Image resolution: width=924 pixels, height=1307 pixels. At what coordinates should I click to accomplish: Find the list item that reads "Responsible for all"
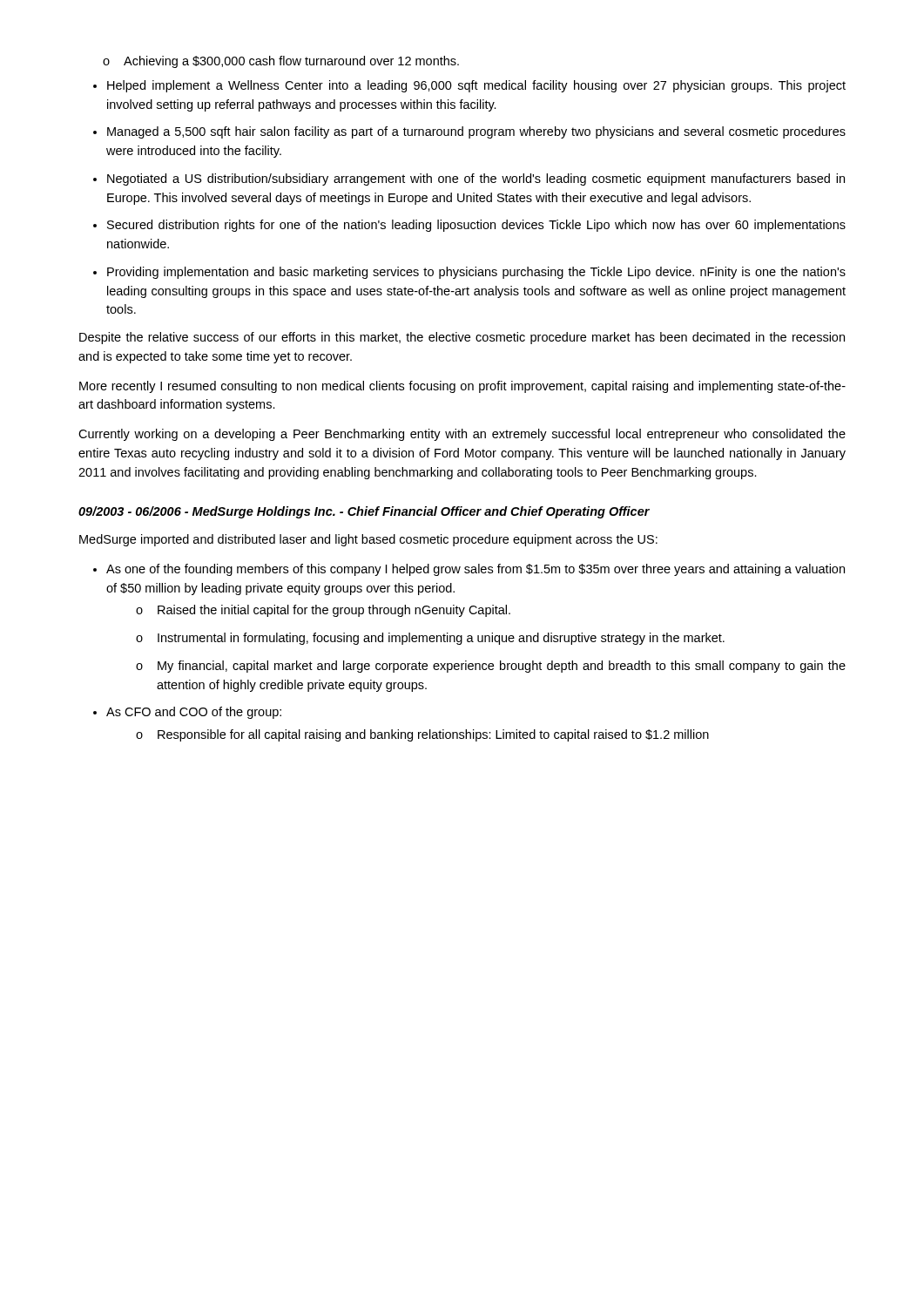pos(433,735)
